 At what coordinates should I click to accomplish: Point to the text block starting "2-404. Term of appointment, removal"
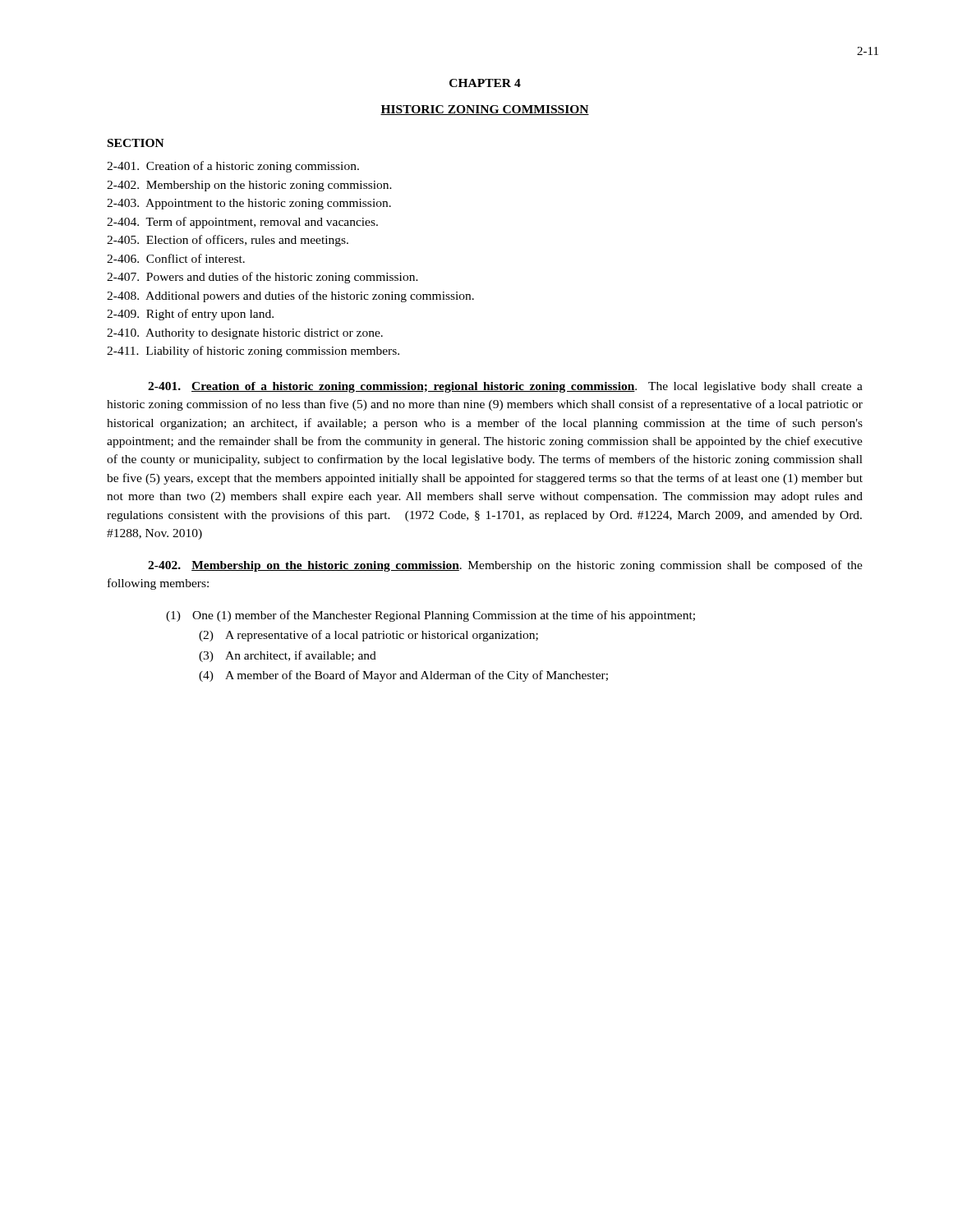pyautogui.click(x=243, y=221)
